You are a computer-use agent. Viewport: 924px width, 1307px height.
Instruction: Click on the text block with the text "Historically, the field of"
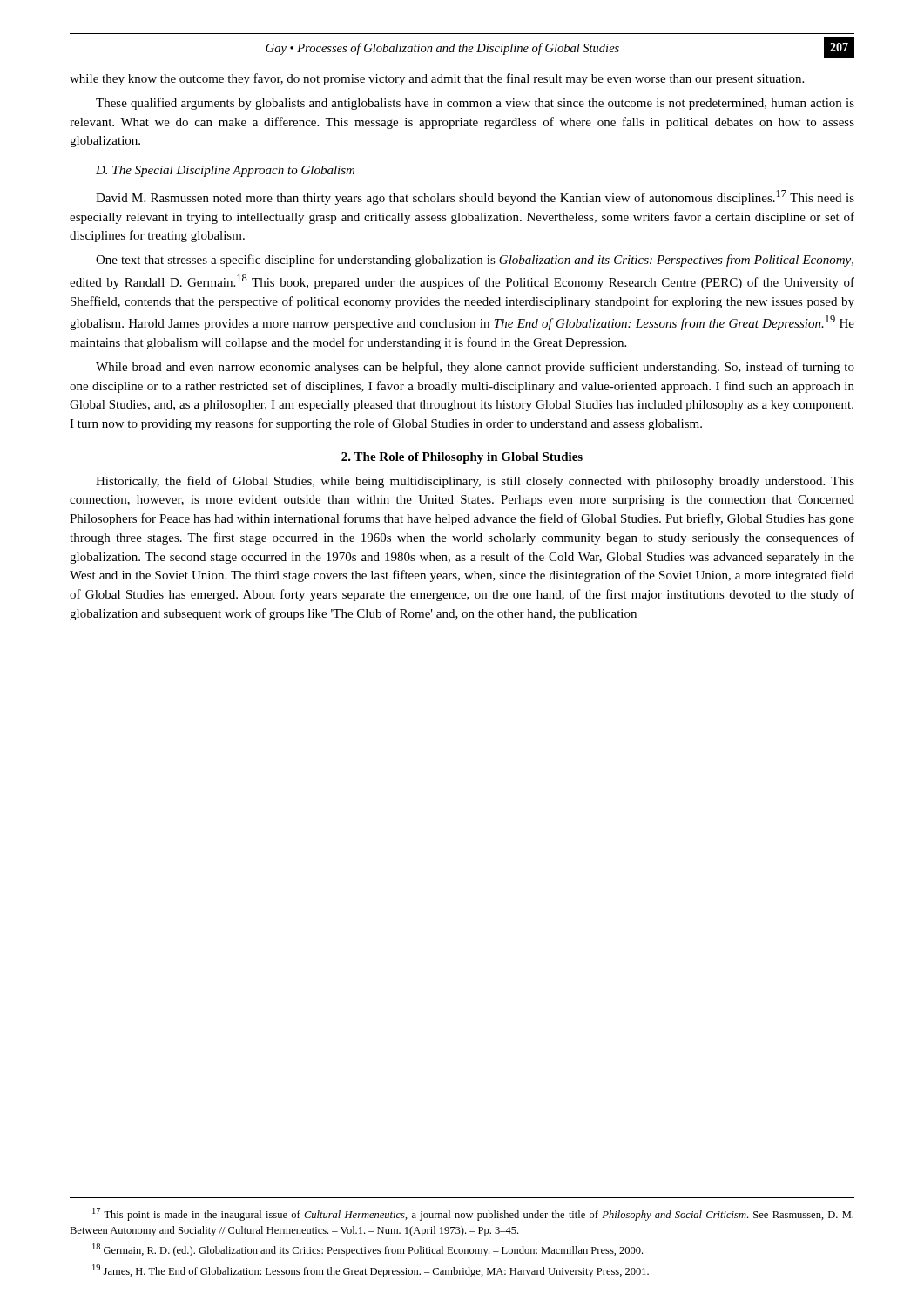(462, 548)
